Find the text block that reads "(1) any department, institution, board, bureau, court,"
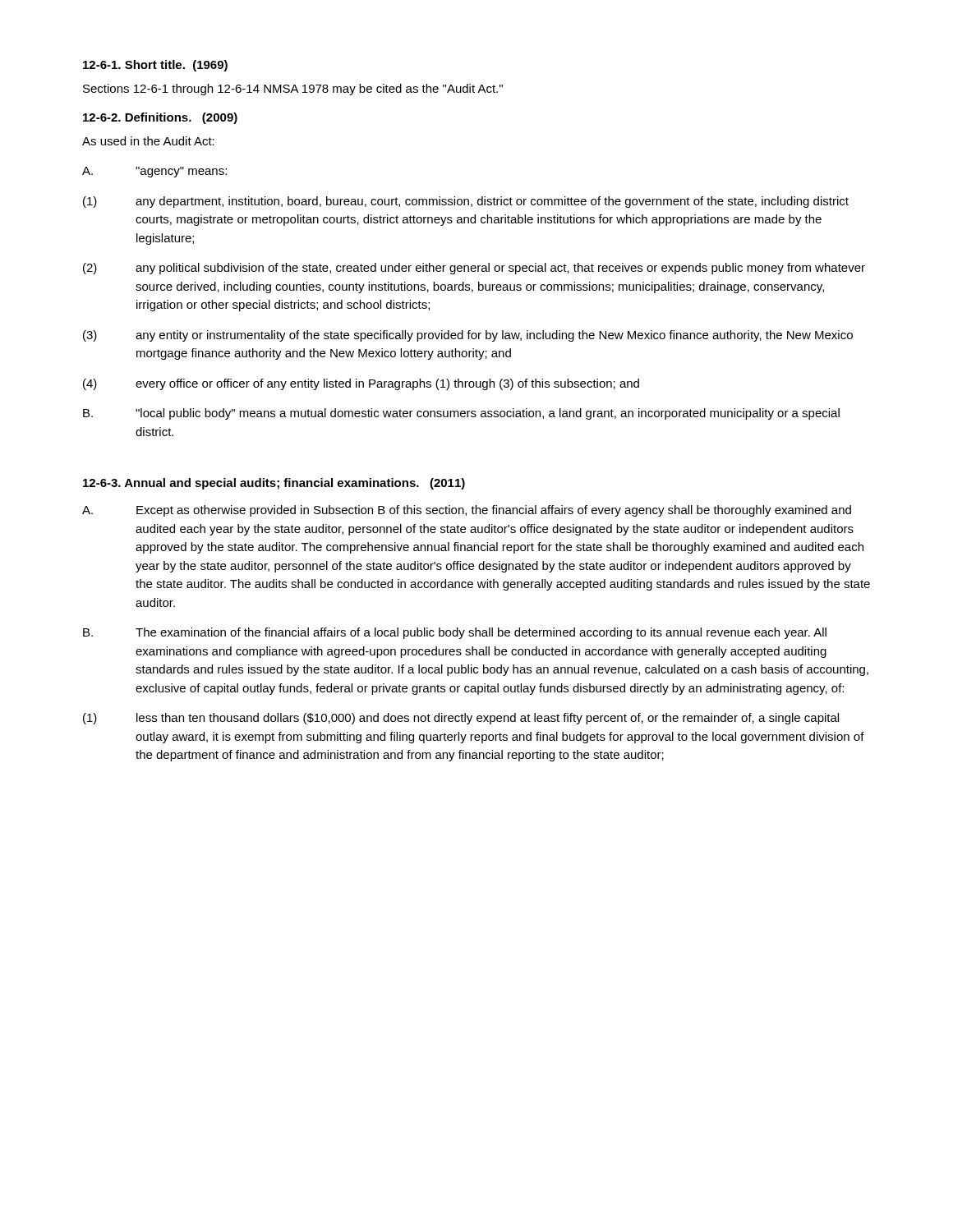Viewport: 953px width, 1232px height. [x=476, y=220]
